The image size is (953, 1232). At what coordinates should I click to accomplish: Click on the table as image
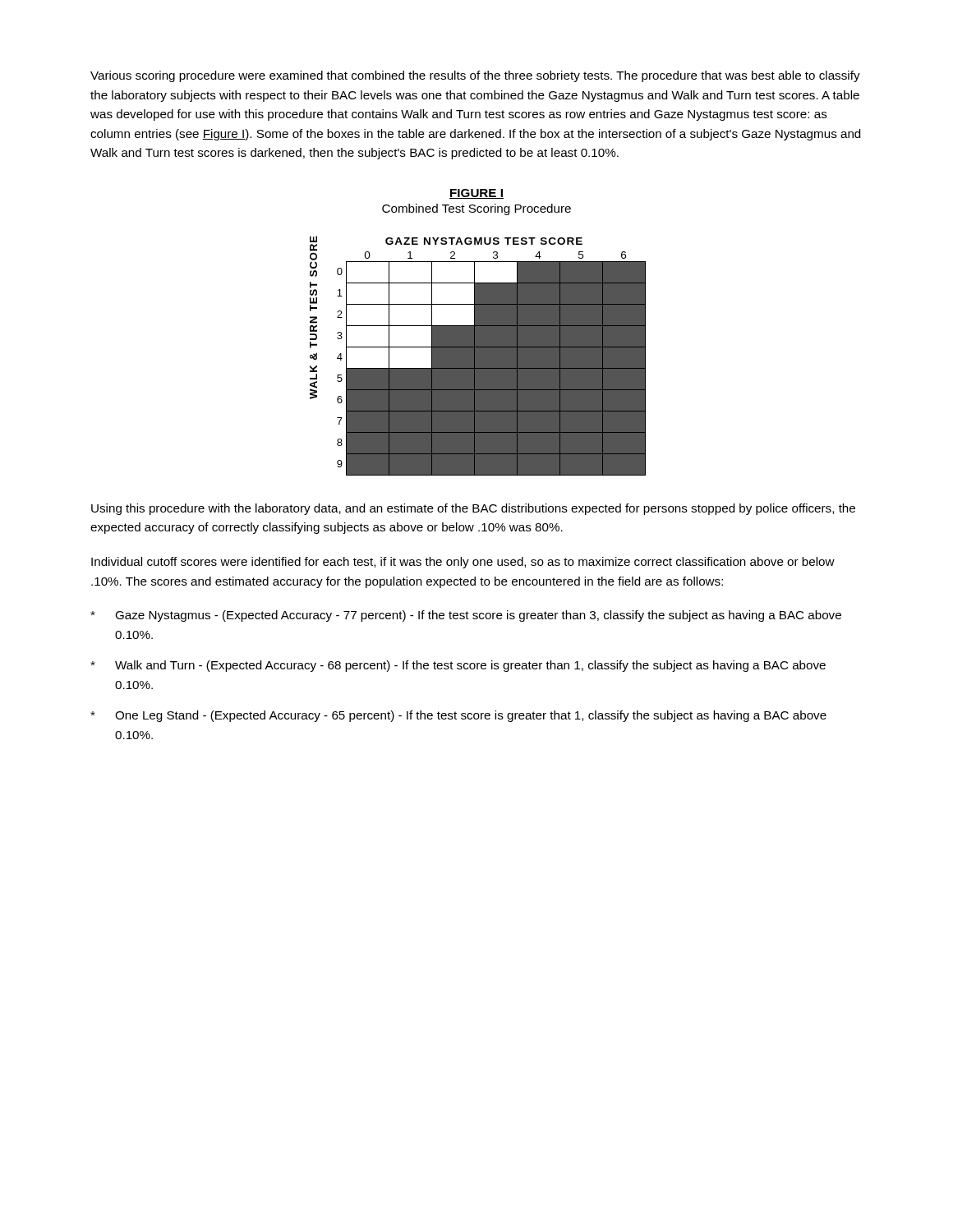click(x=476, y=330)
